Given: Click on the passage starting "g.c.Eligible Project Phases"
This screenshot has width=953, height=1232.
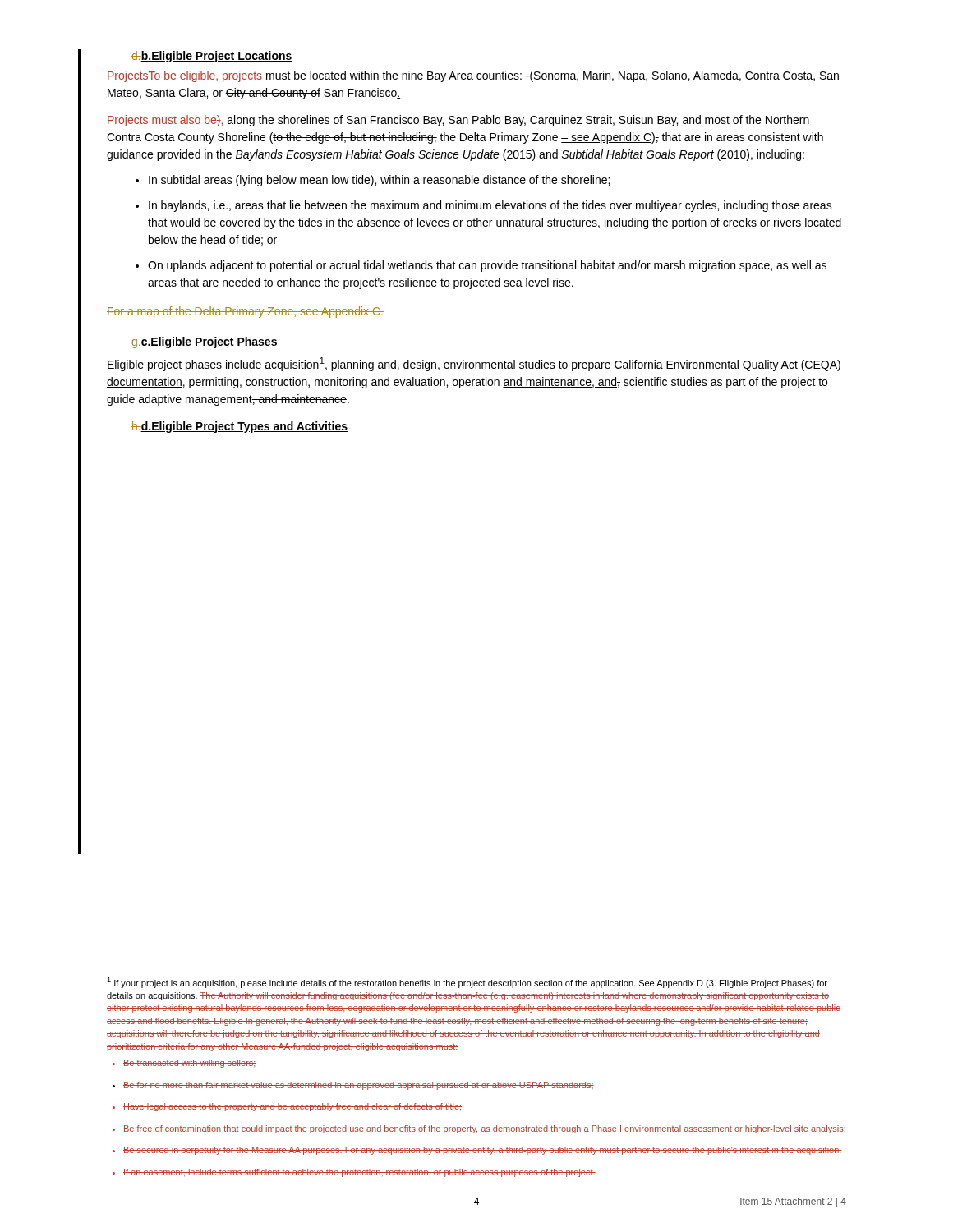Looking at the screenshot, I should click(204, 342).
